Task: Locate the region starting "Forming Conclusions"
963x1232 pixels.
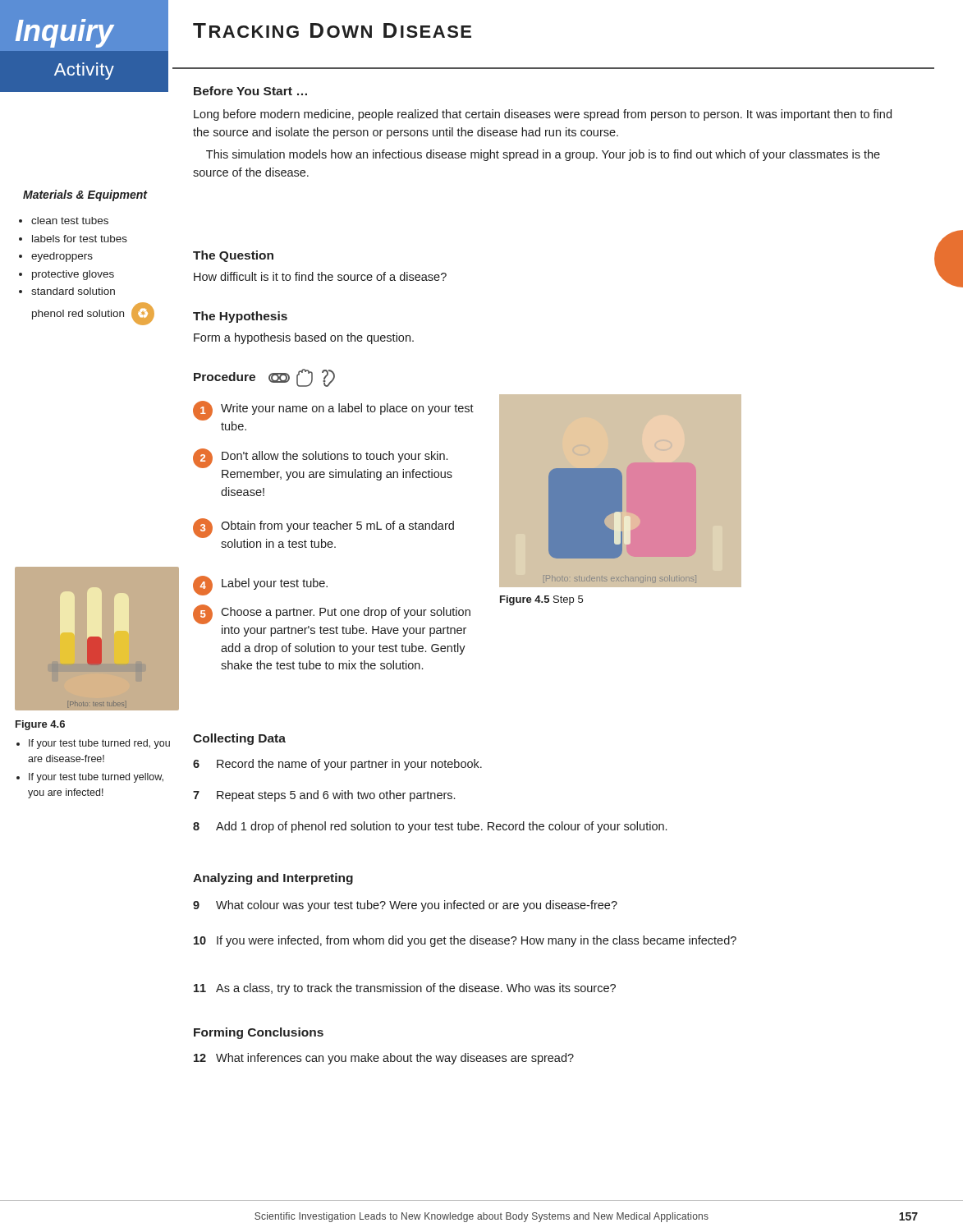Action: (x=259, y=1033)
